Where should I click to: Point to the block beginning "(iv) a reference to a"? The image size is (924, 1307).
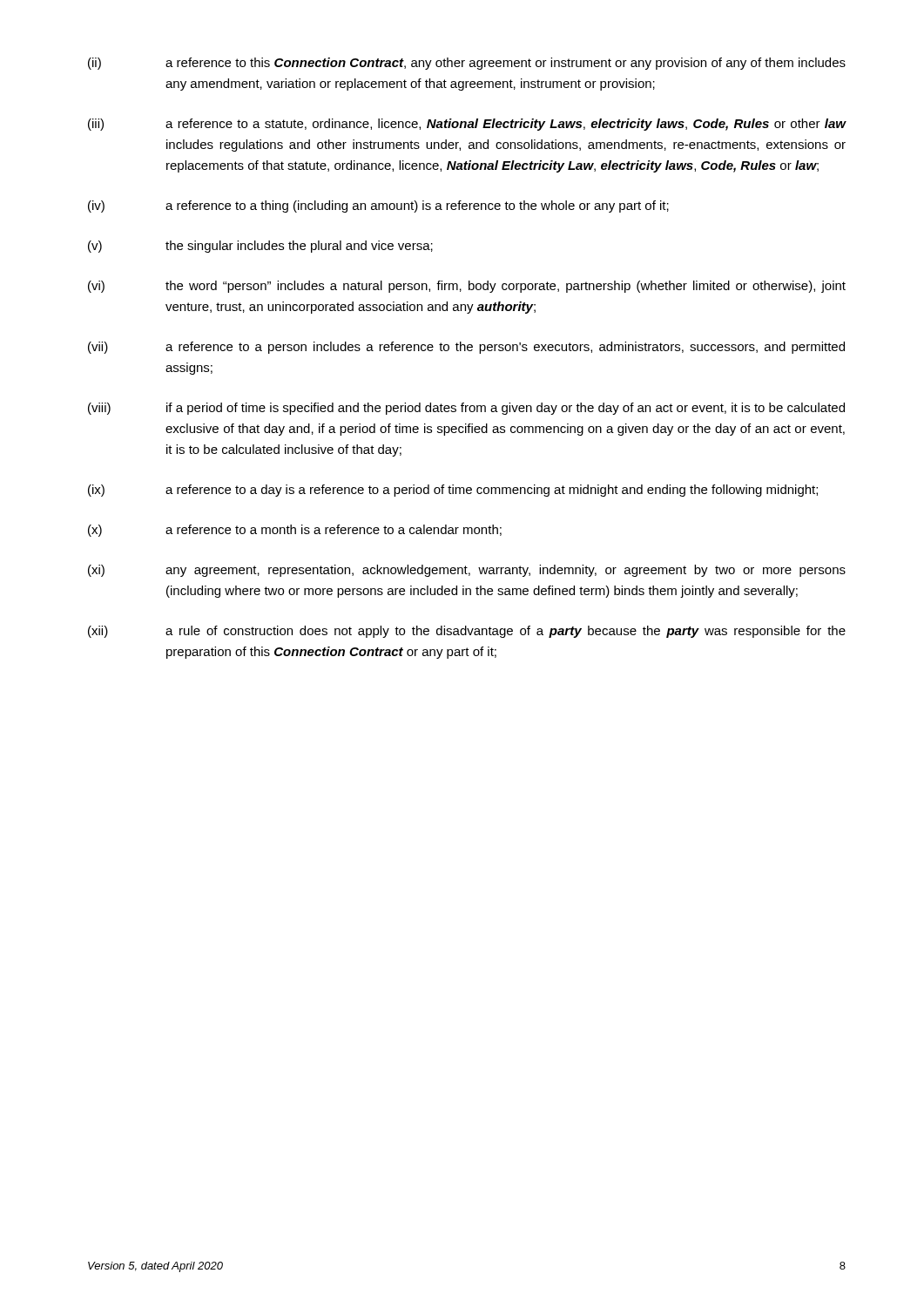coord(466,206)
